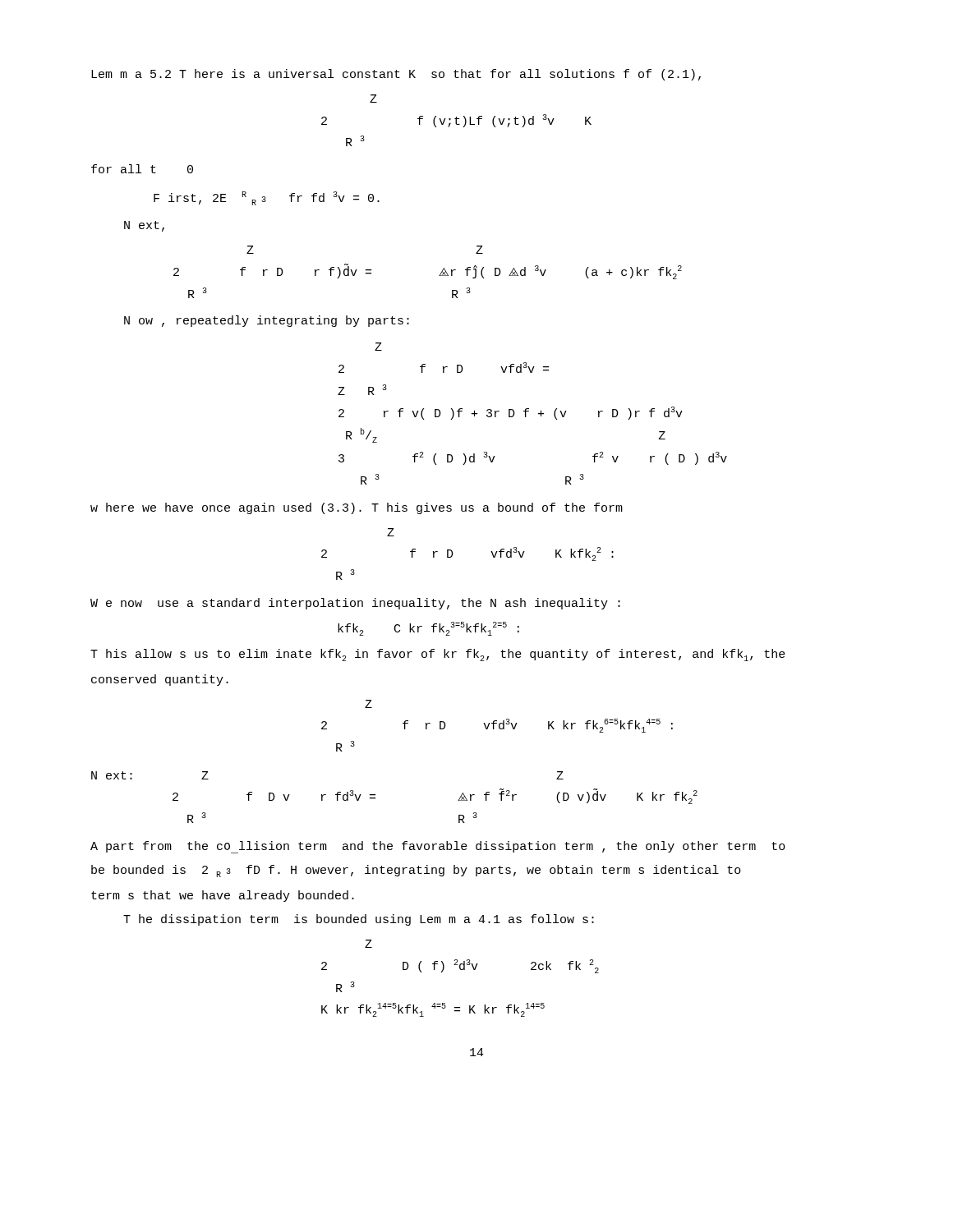Find the passage starting "kfk2 C kr fk23=5kfk12=5 :"
The width and height of the screenshot is (953, 1232).
tap(429, 630)
